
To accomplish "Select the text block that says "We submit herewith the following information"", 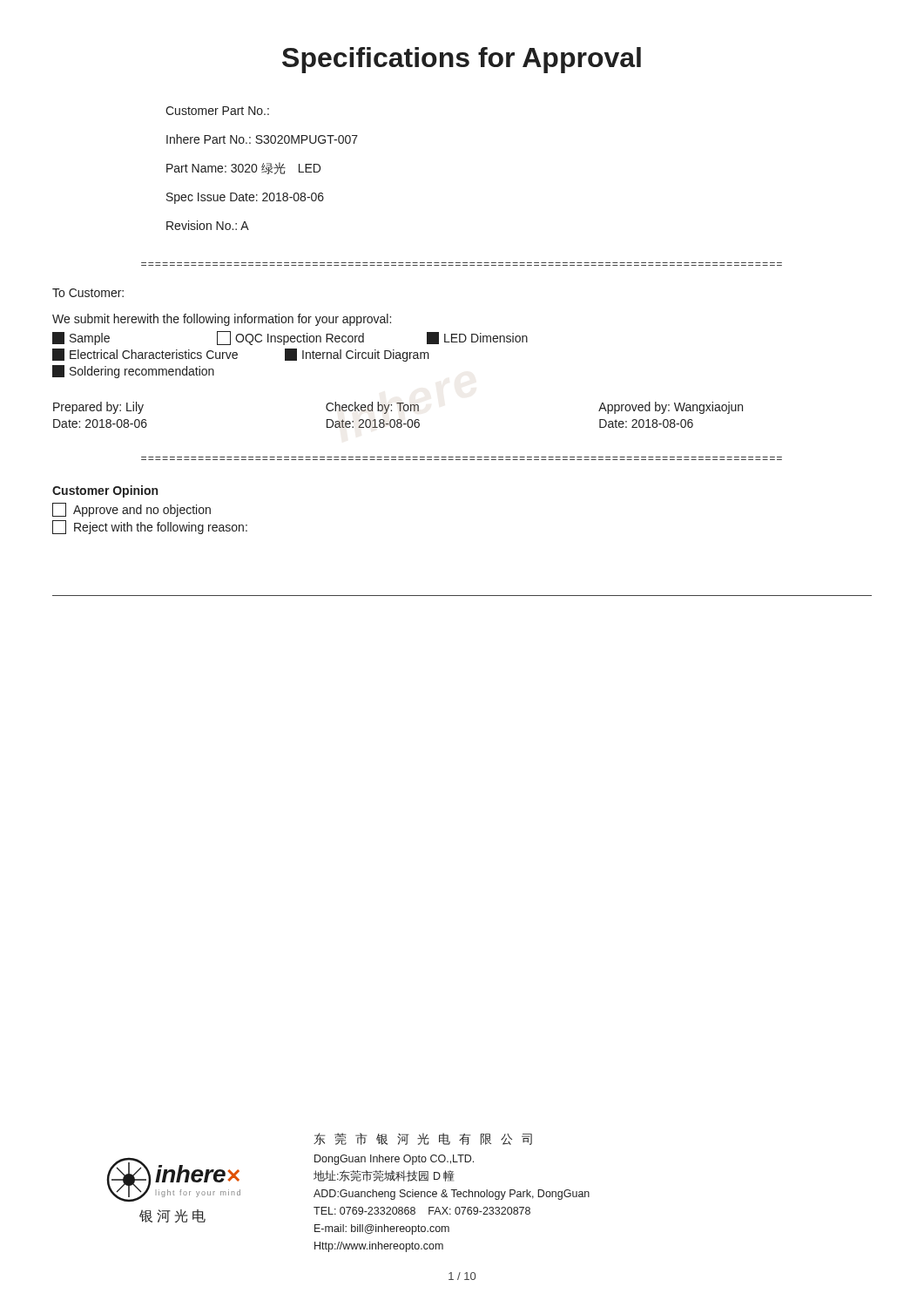I will click(222, 319).
